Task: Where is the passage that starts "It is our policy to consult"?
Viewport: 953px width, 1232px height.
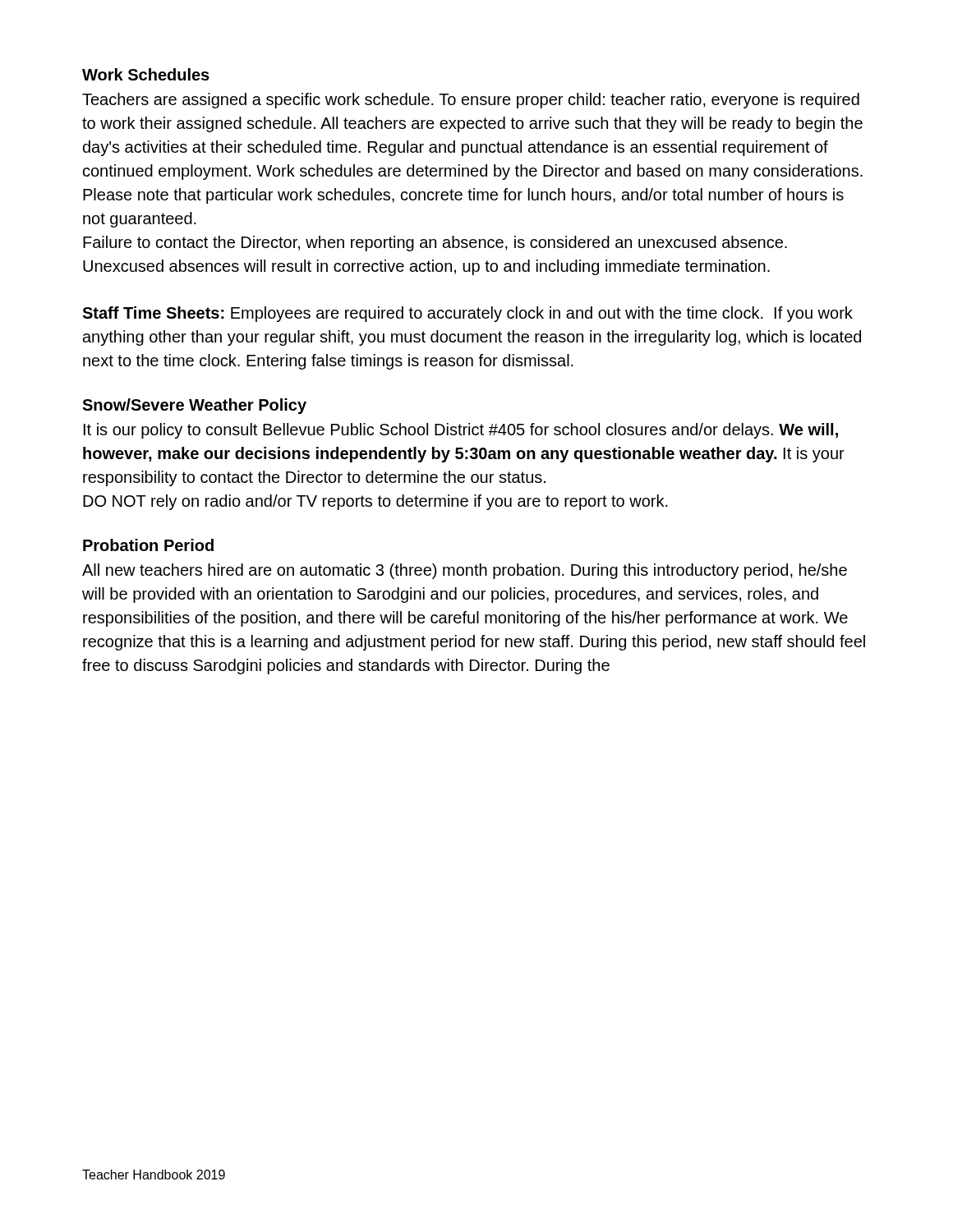Action: click(x=463, y=465)
